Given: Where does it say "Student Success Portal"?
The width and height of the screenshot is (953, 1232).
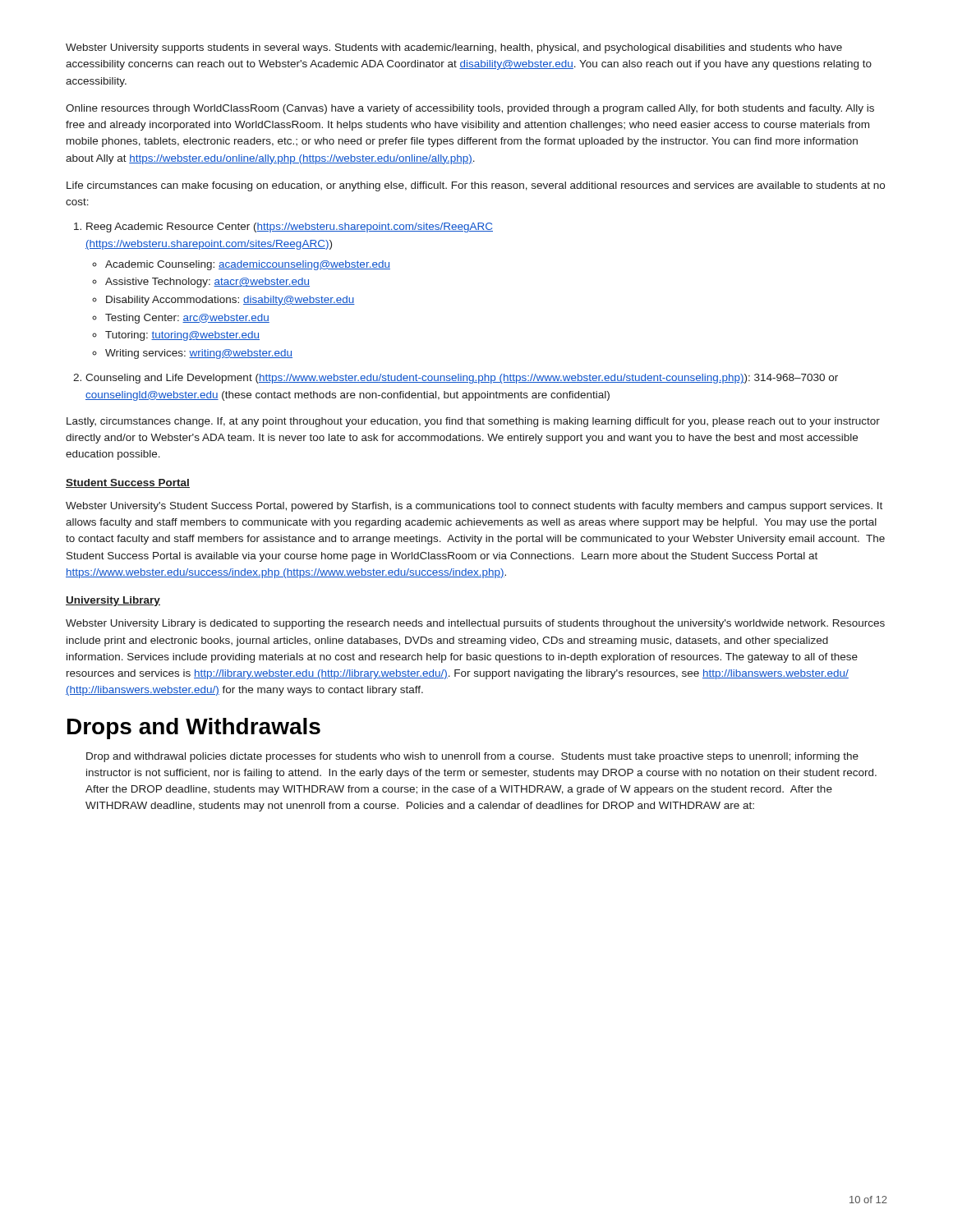Looking at the screenshot, I should click(128, 483).
